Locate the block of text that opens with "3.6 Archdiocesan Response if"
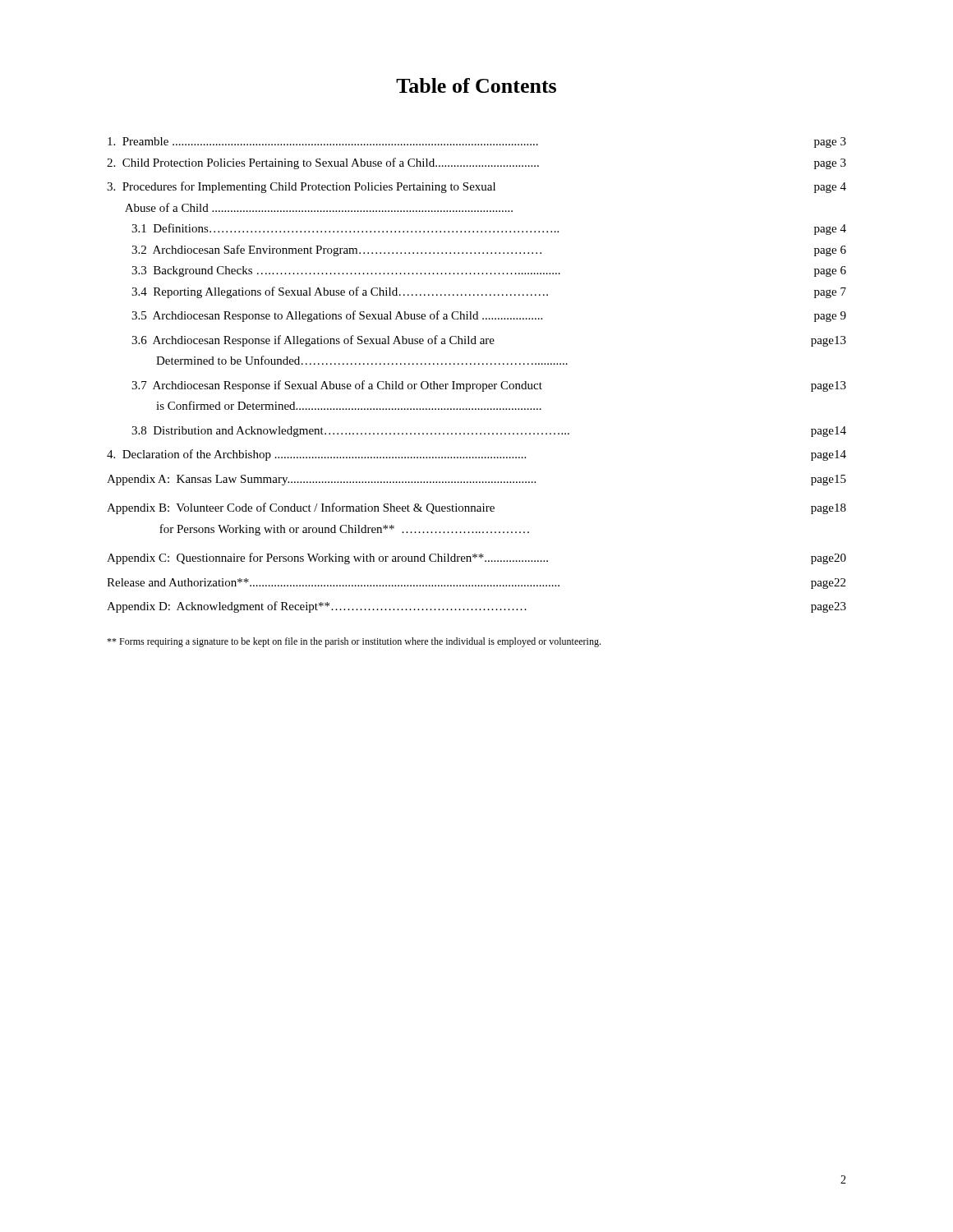The image size is (953, 1232). pyautogui.click(x=489, y=351)
